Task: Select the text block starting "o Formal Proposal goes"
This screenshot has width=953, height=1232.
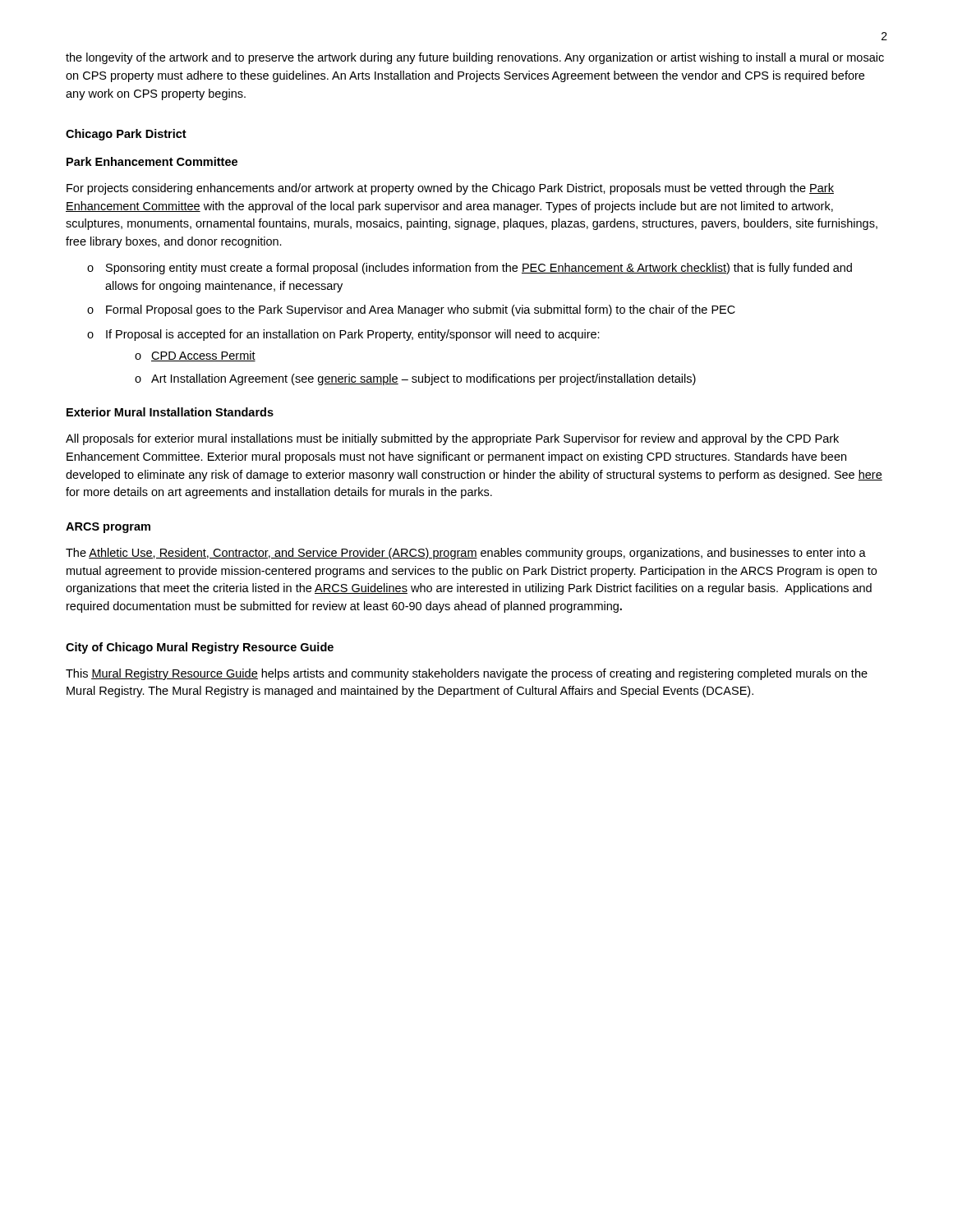Action: pyautogui.click(x=411, y=311)
